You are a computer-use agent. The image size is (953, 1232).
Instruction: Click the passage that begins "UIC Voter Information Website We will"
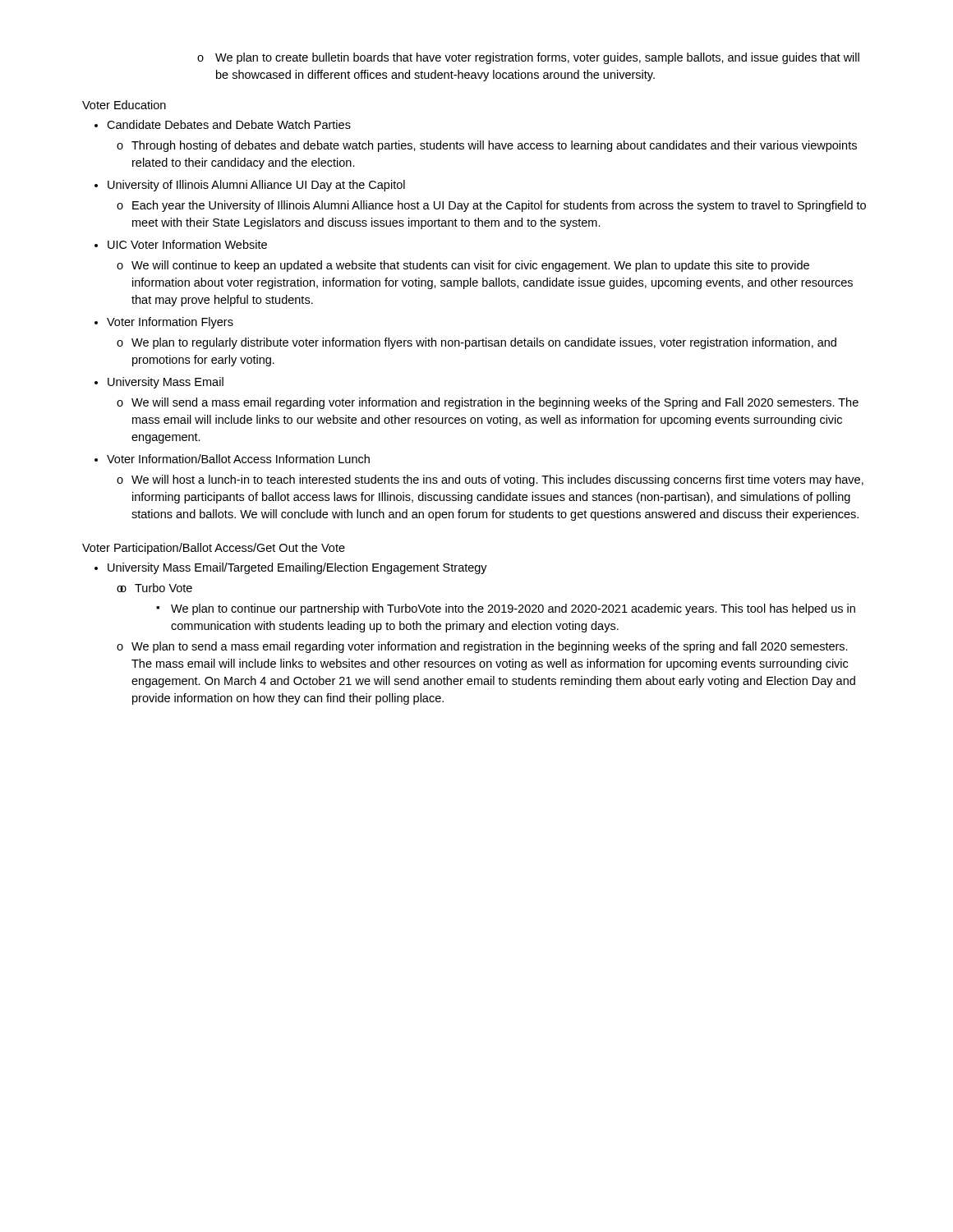(489, 274)
